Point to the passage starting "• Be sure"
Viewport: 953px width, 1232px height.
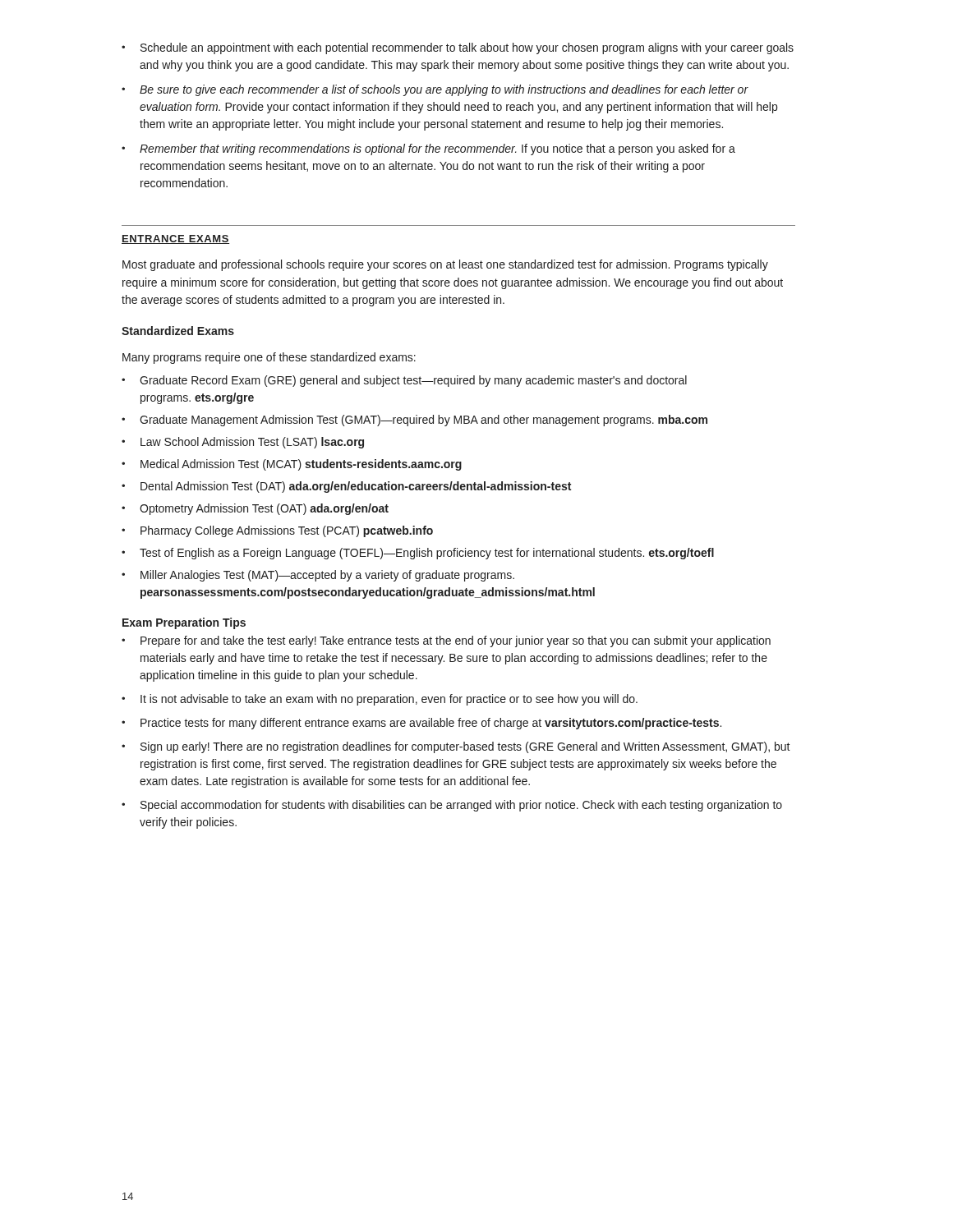[458, 107]
